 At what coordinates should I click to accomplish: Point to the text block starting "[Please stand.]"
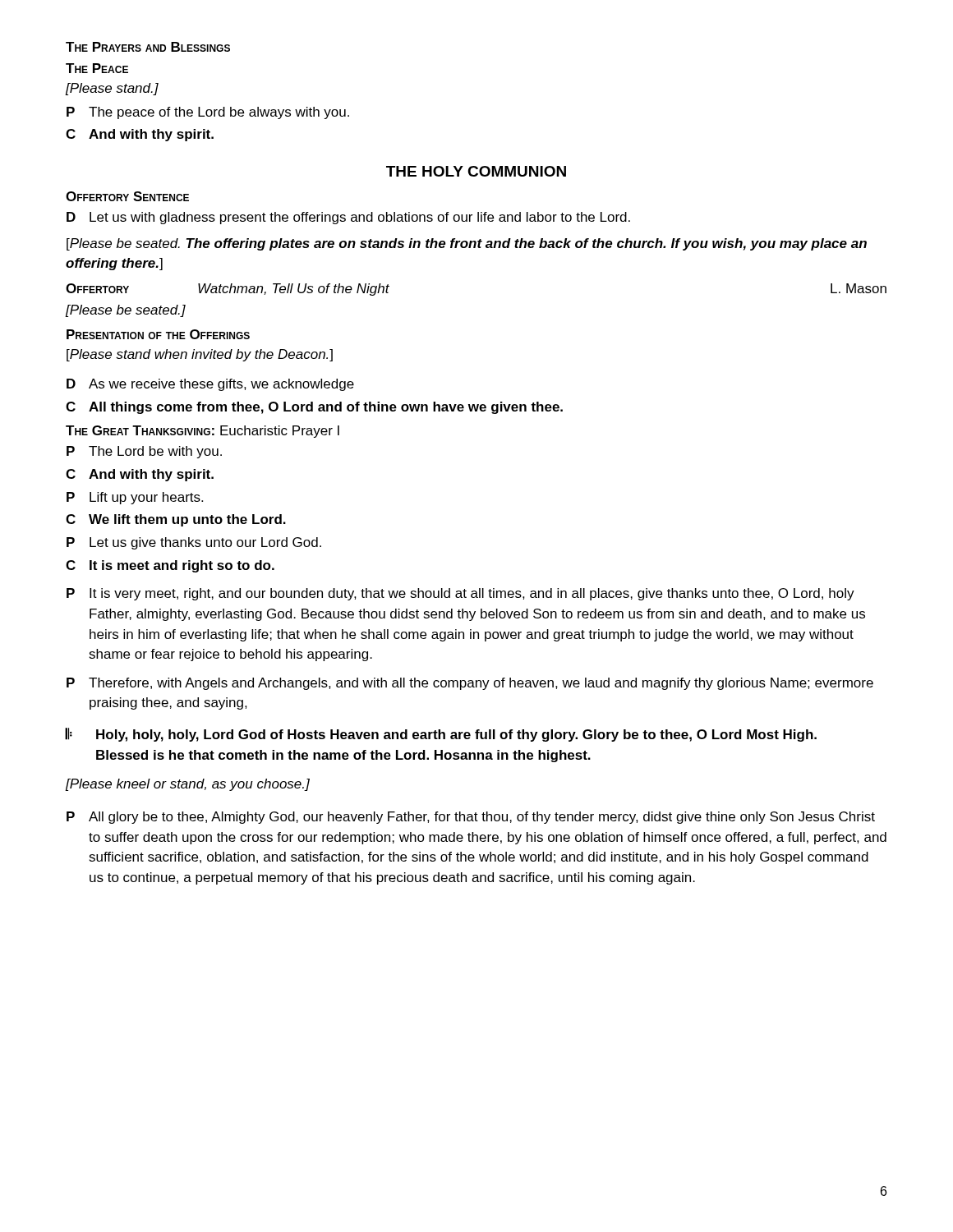click(112, 88)
